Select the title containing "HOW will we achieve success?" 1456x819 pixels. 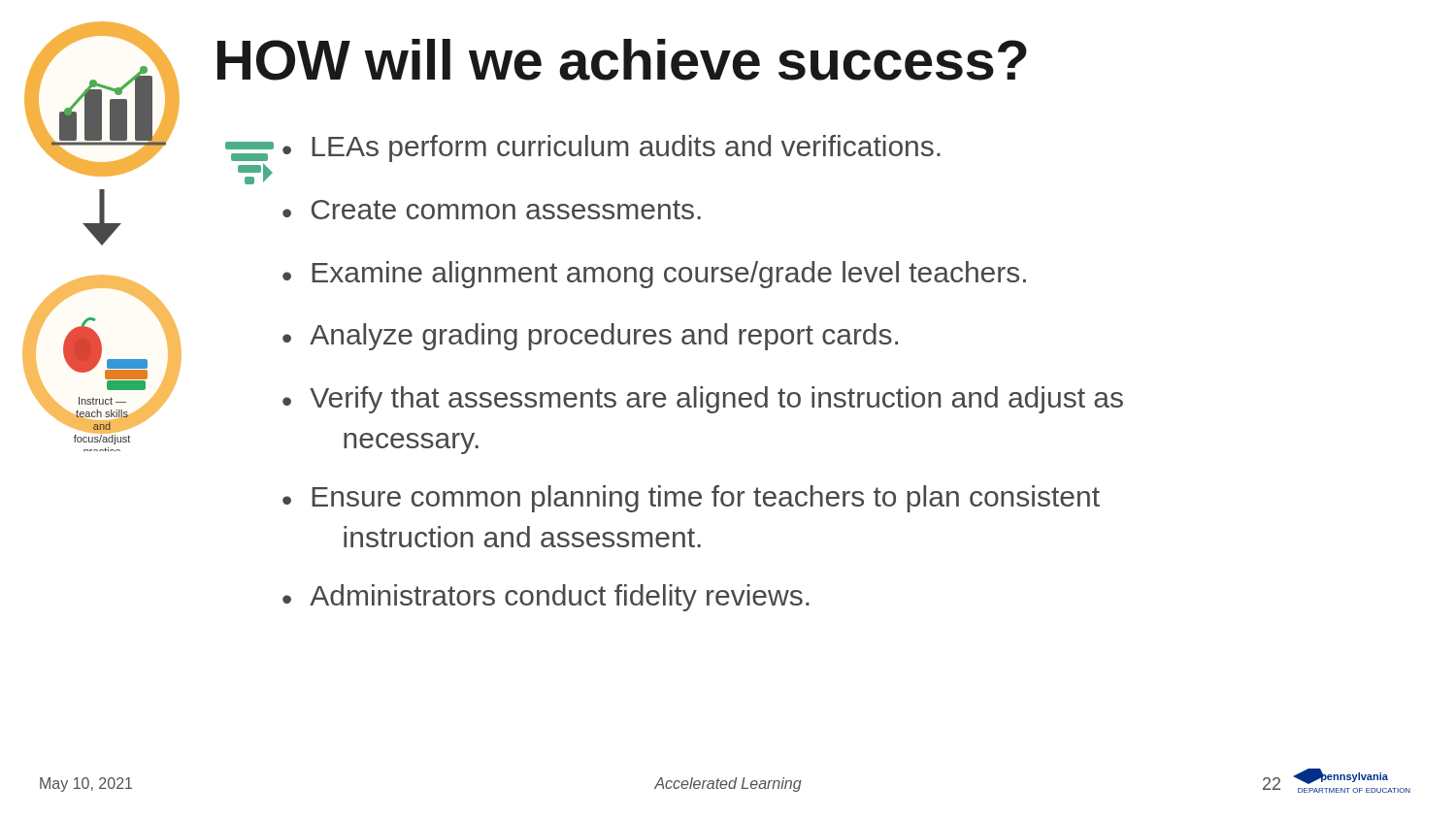(621, 60)
